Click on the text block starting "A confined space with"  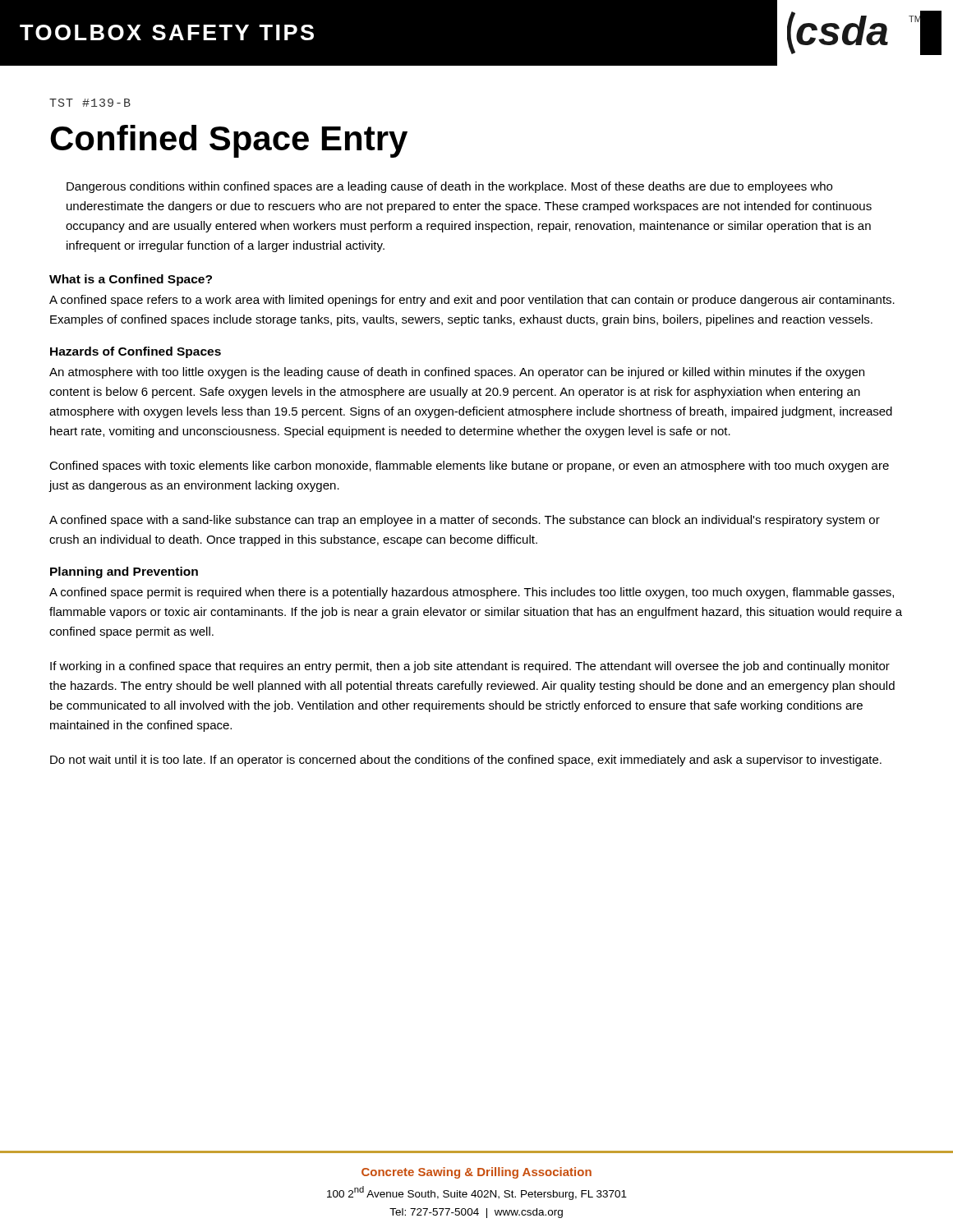464,530
